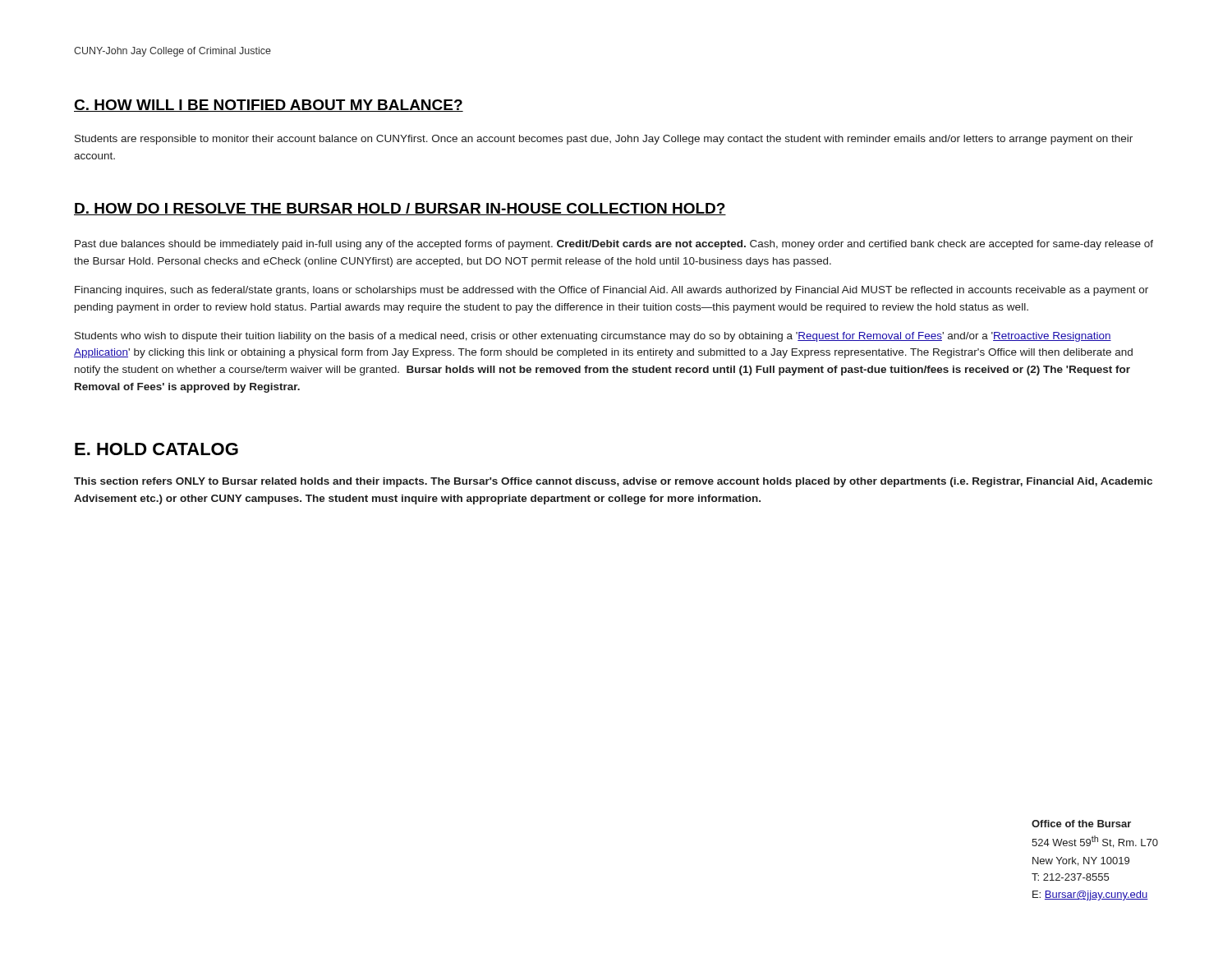The image size is (1232, 953).
Task: Locate the section header that opens with "D. HOW DO I RESOLVE THE"
Action: pos(400,208)
